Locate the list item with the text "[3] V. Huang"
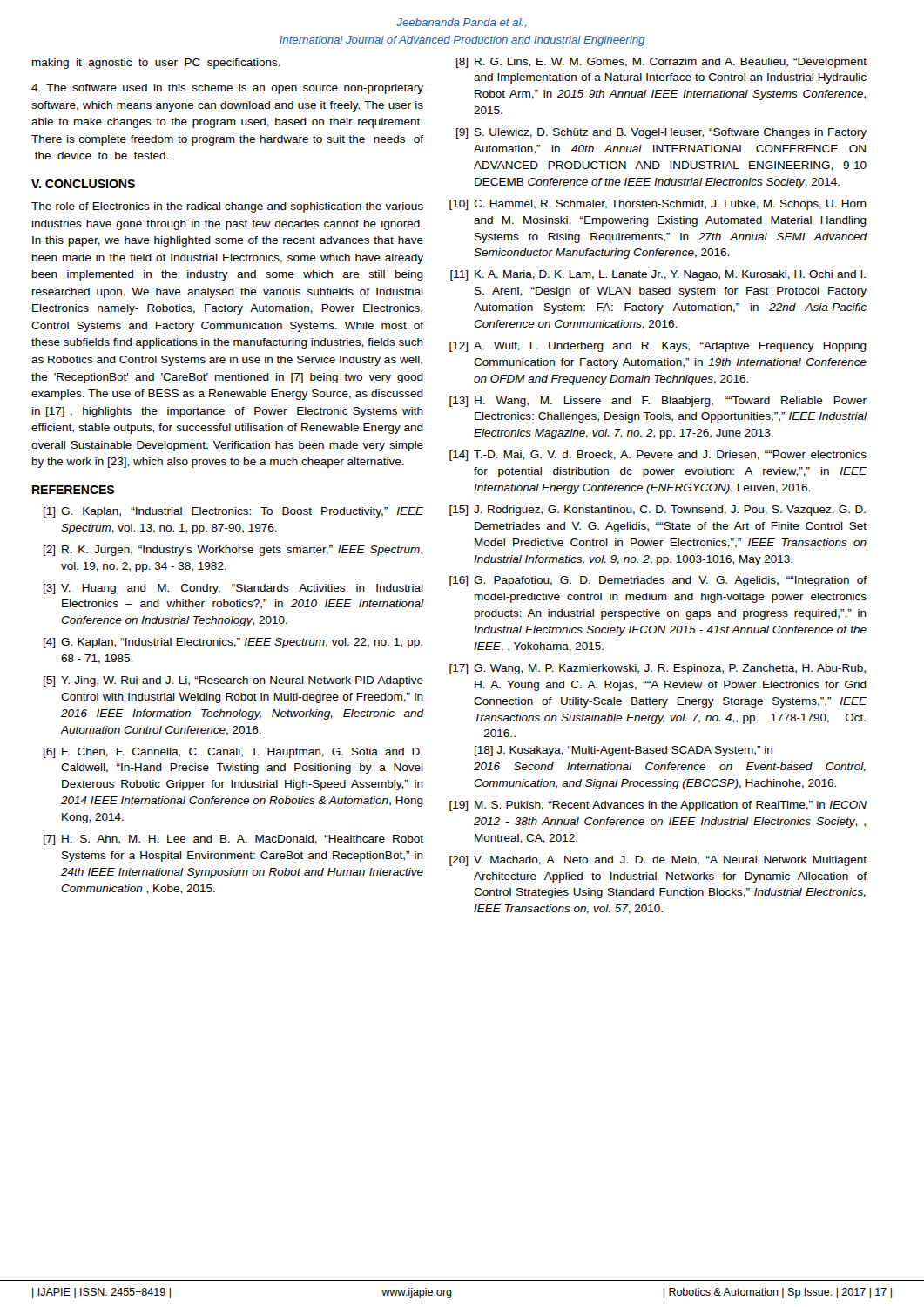The image size is (924, 1307). coord(227,605)
